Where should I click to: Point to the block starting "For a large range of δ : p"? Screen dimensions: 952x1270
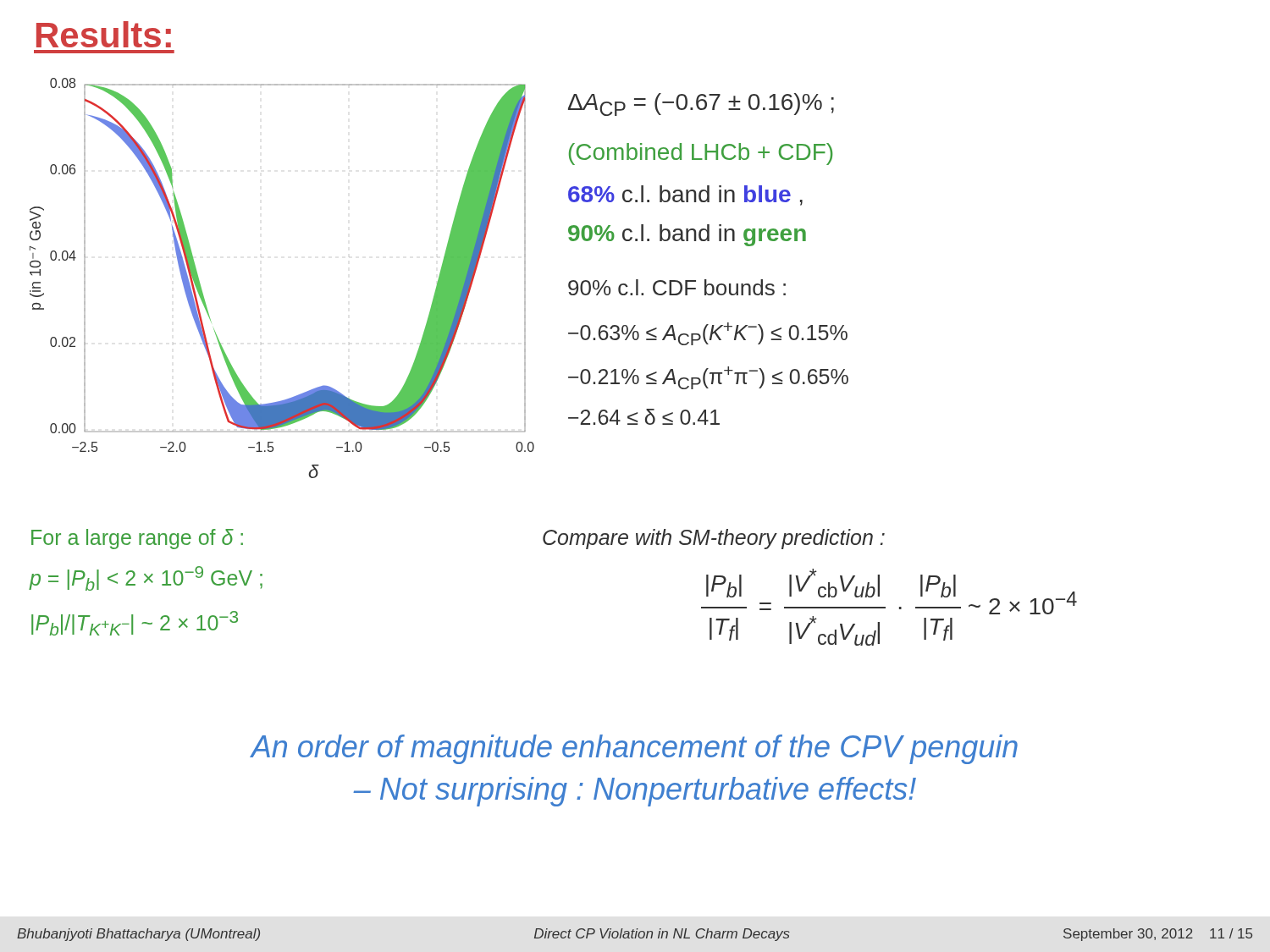pyautogui.click(x=275, y=582)
